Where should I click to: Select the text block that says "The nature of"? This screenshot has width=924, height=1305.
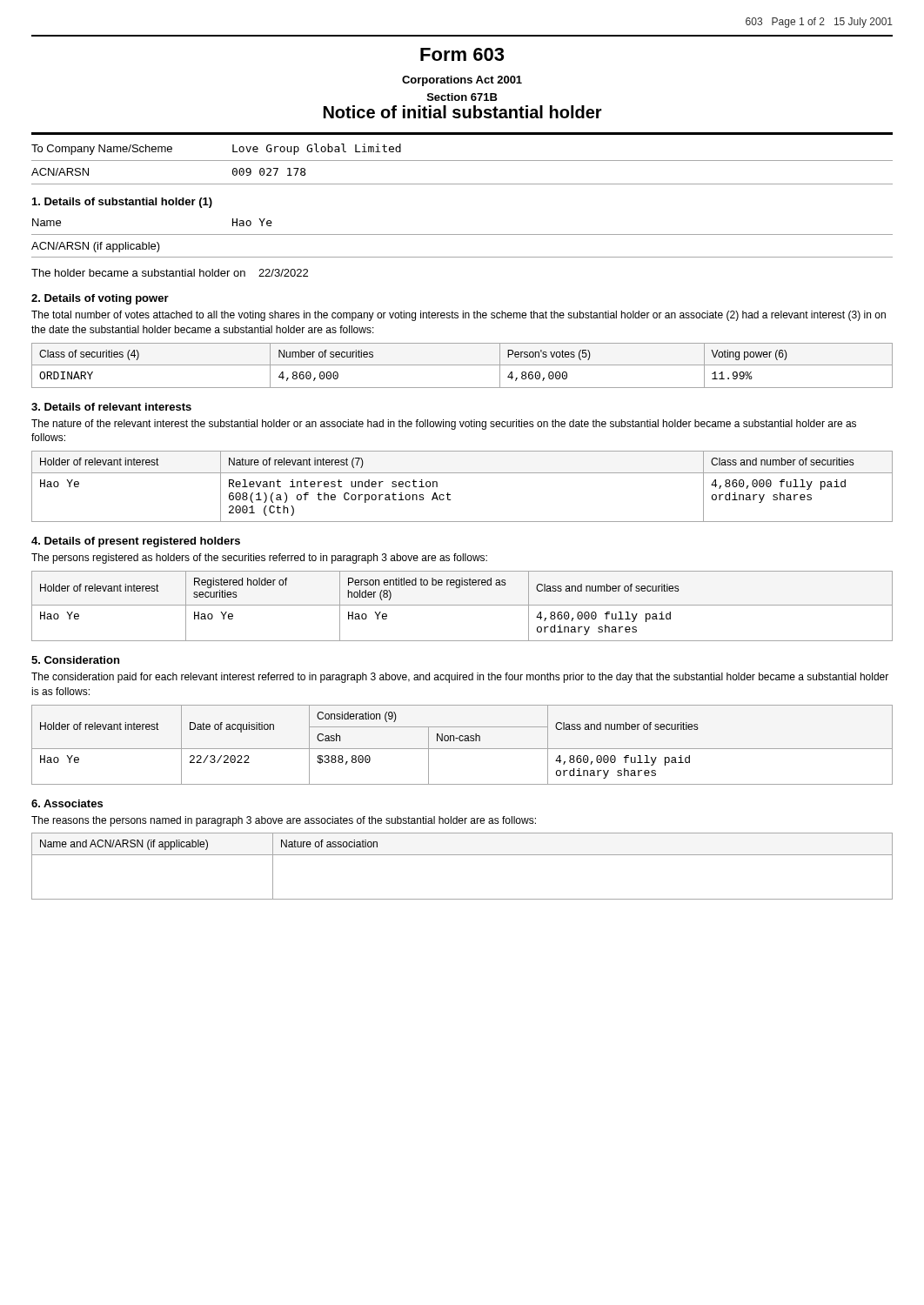(444, 431)
